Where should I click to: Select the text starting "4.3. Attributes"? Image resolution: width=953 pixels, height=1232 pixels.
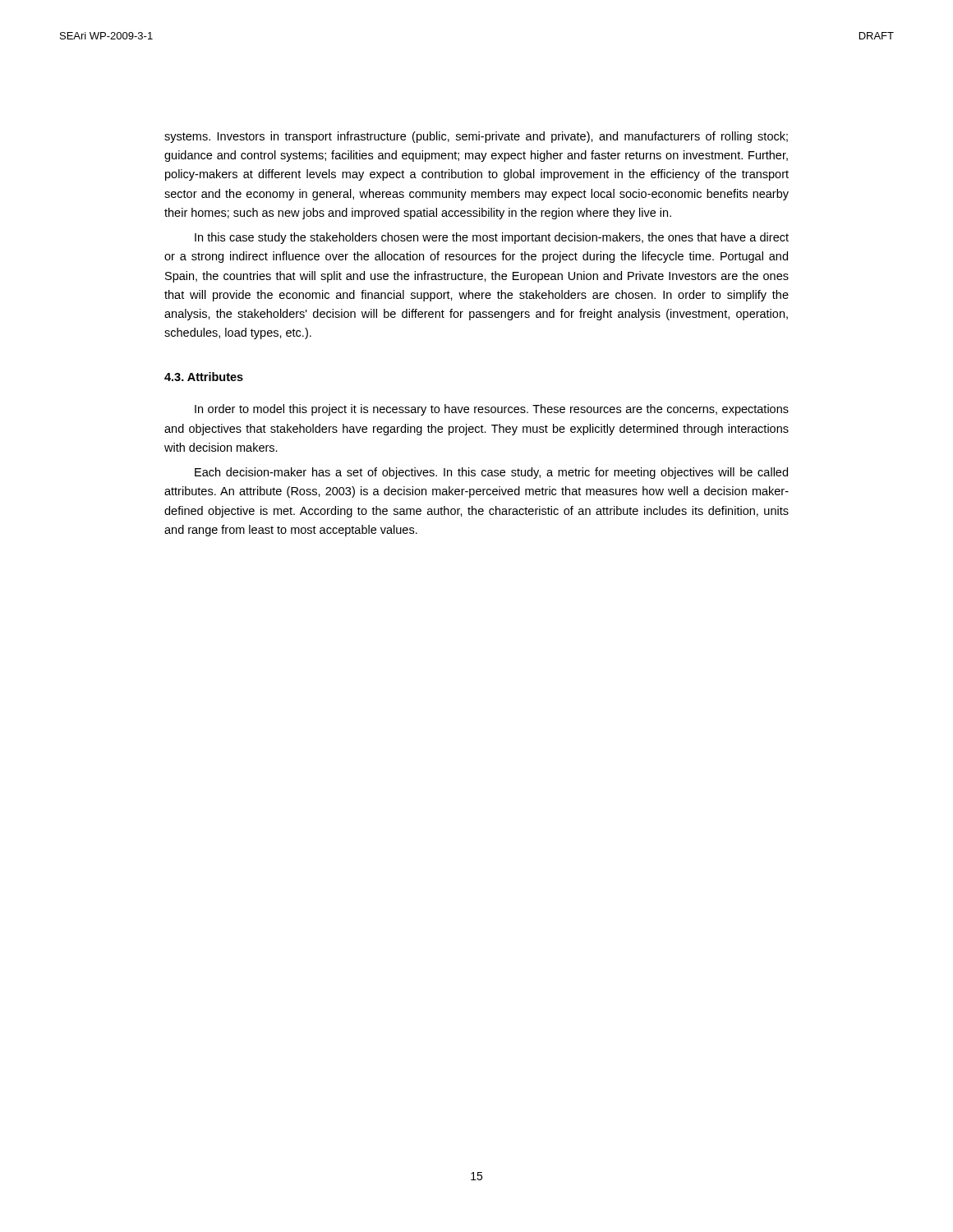tap(204, 377)
